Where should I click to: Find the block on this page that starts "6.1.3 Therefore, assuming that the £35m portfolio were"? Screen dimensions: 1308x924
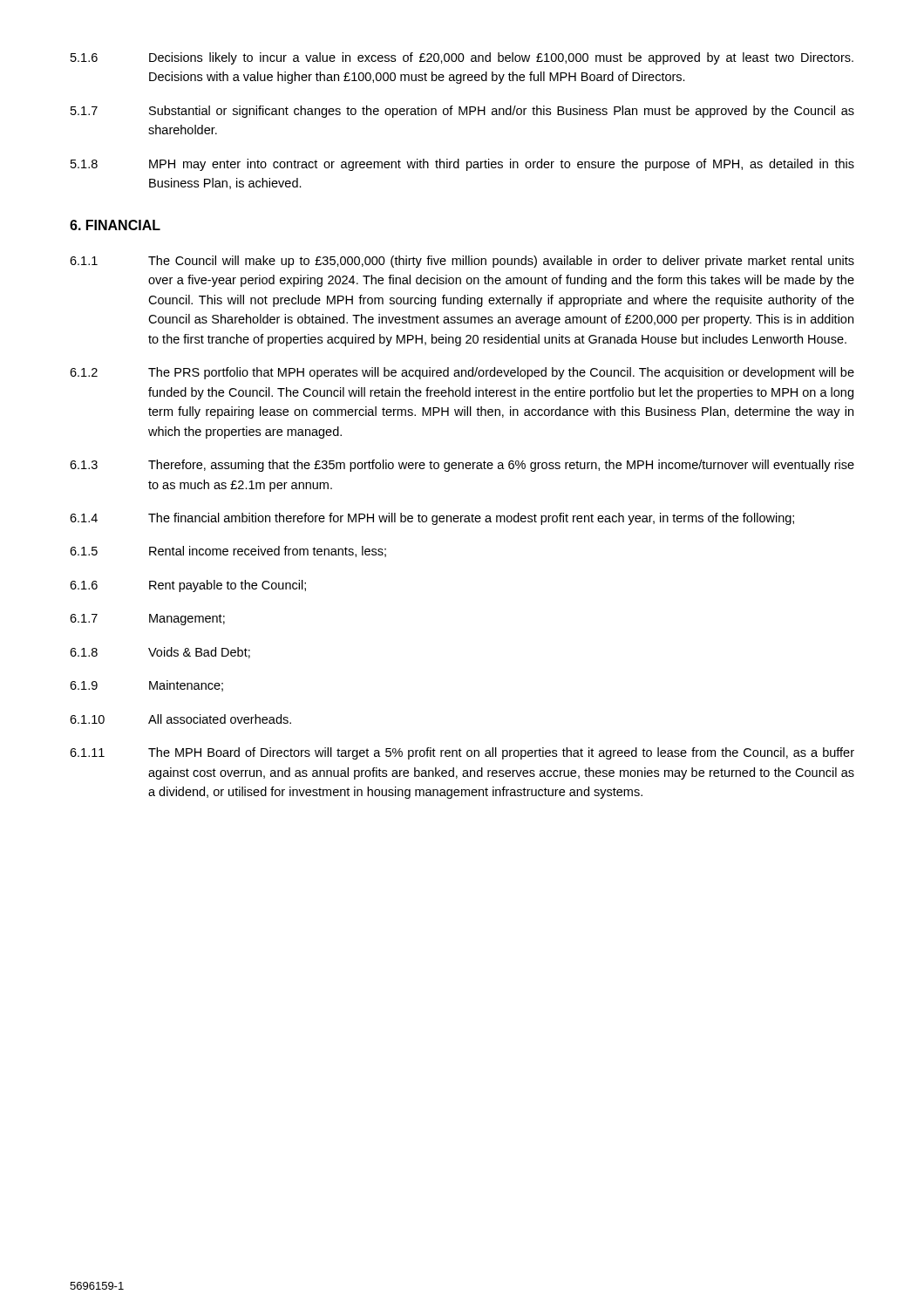pyautogui.click(x=462, y=475)
